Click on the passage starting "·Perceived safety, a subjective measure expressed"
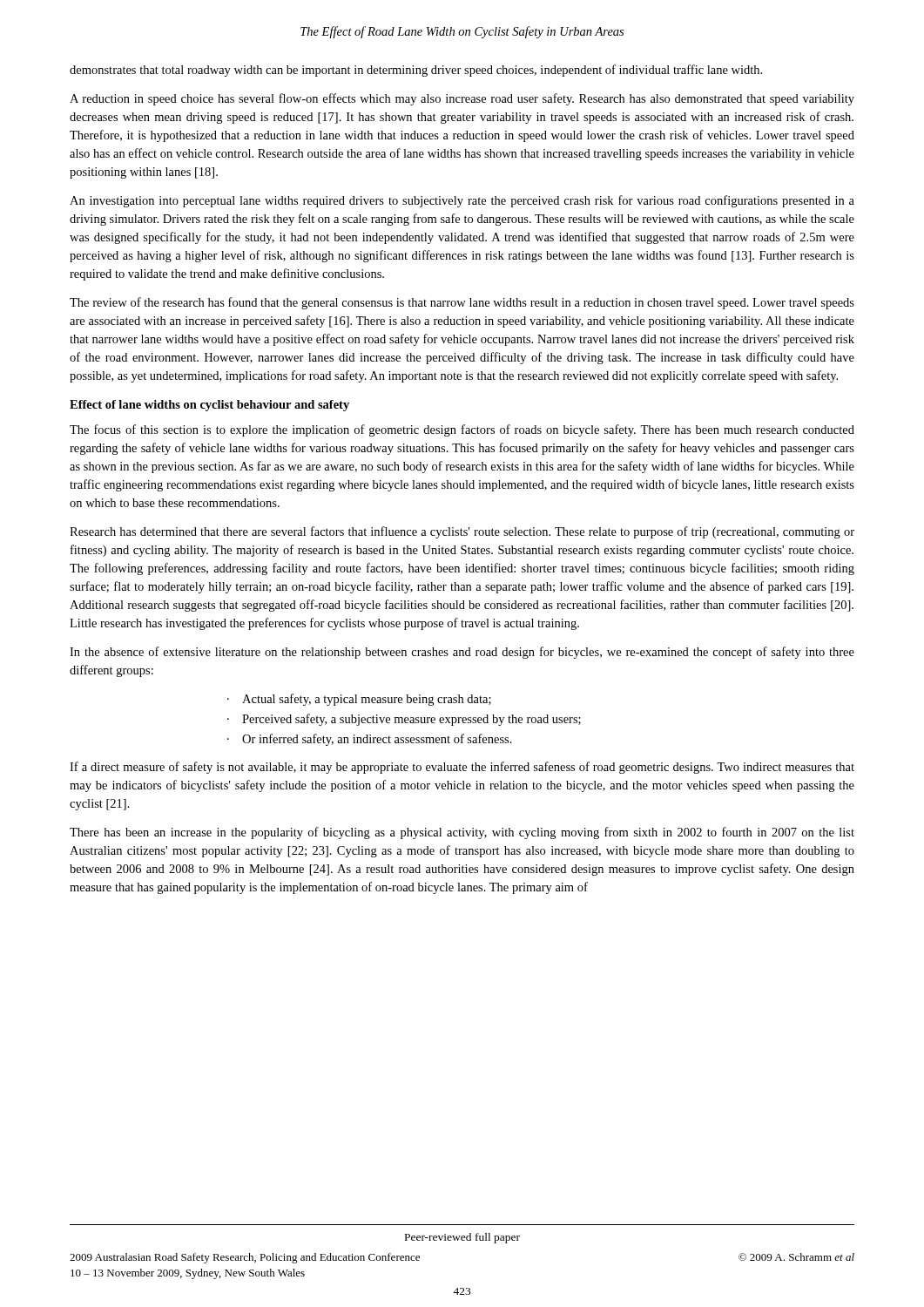This screenshot has height=1307, width=924. [404, 720]
